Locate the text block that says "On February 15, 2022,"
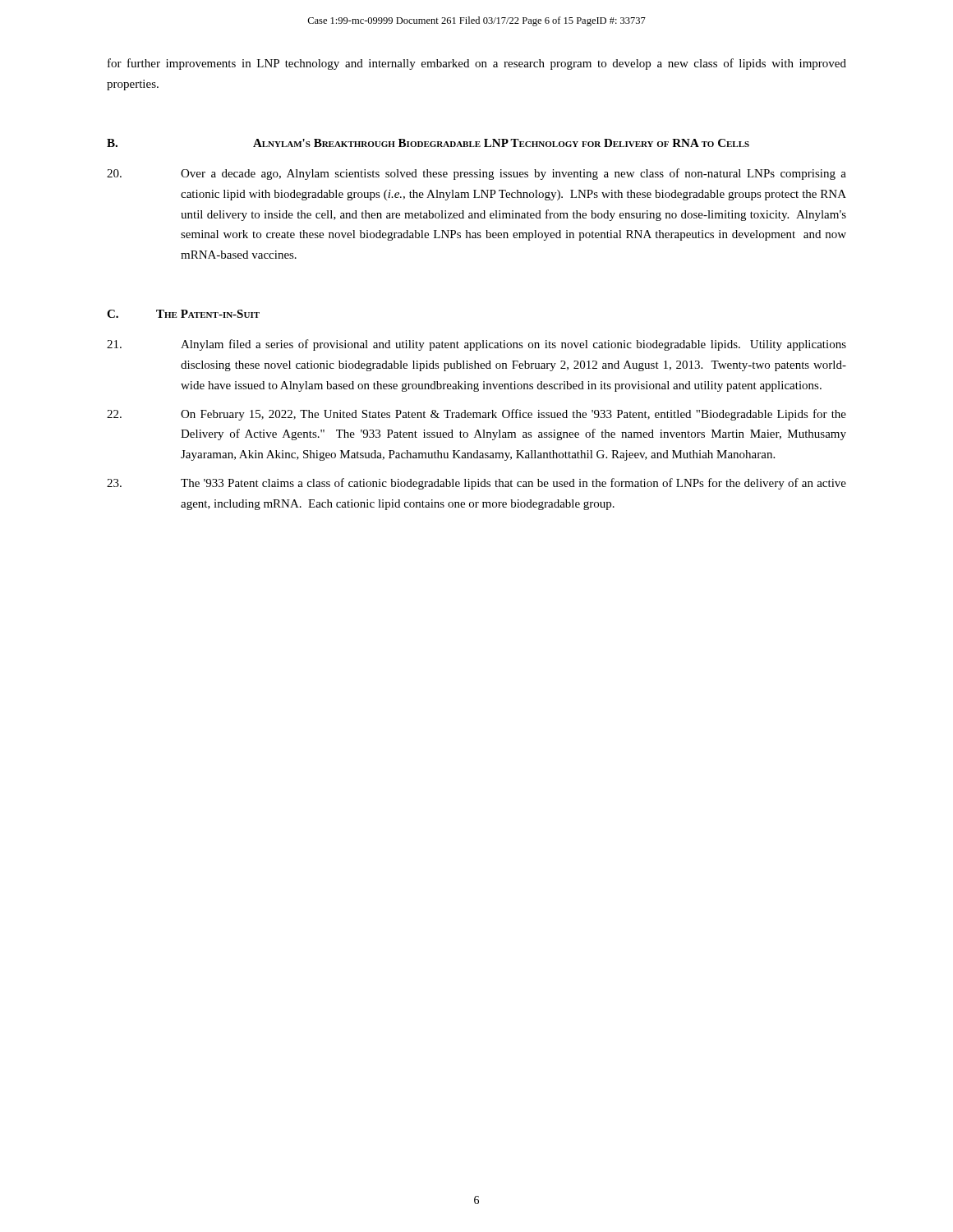 click(x=476, y=434)
